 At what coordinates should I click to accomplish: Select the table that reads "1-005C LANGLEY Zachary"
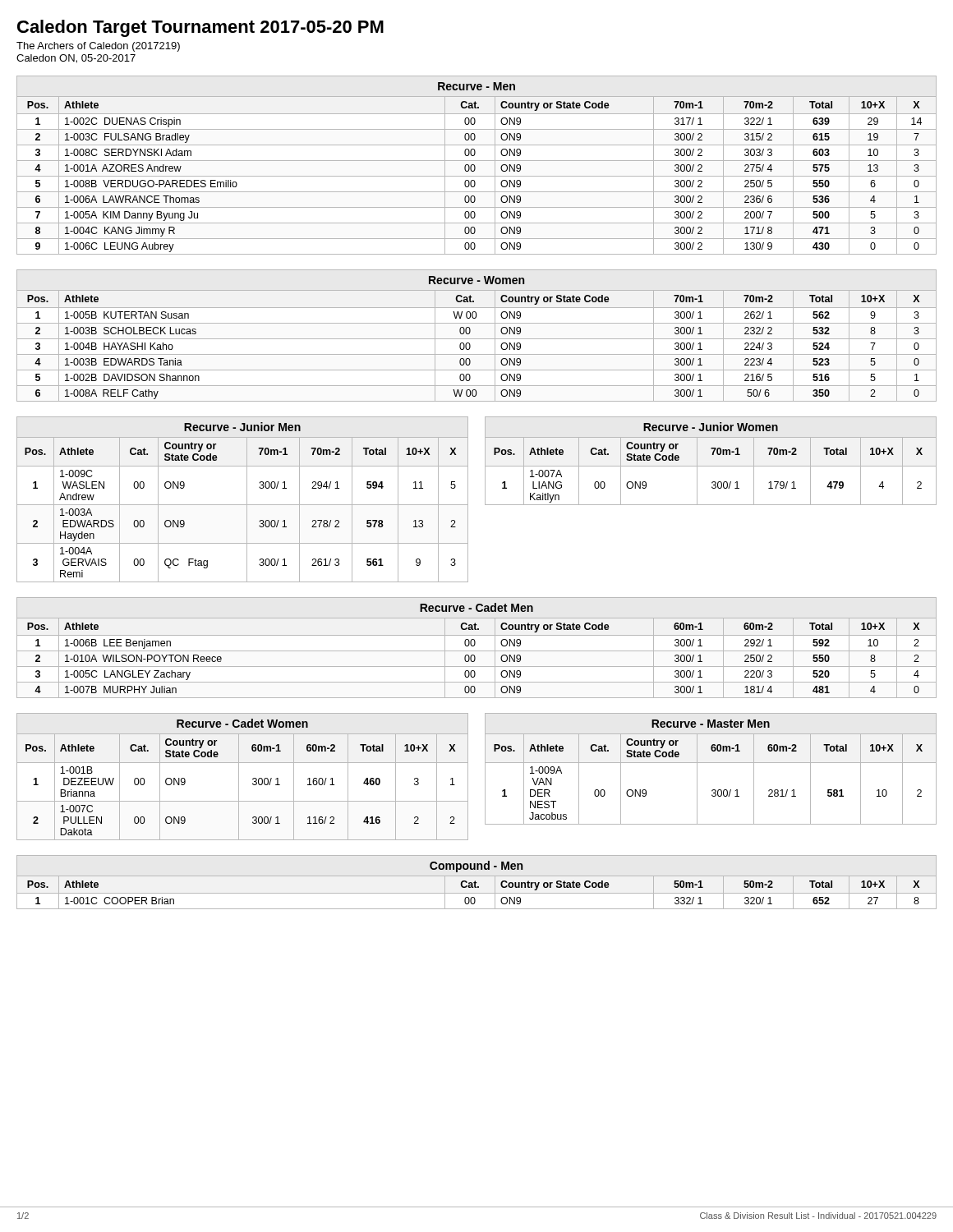click(476, 648)
